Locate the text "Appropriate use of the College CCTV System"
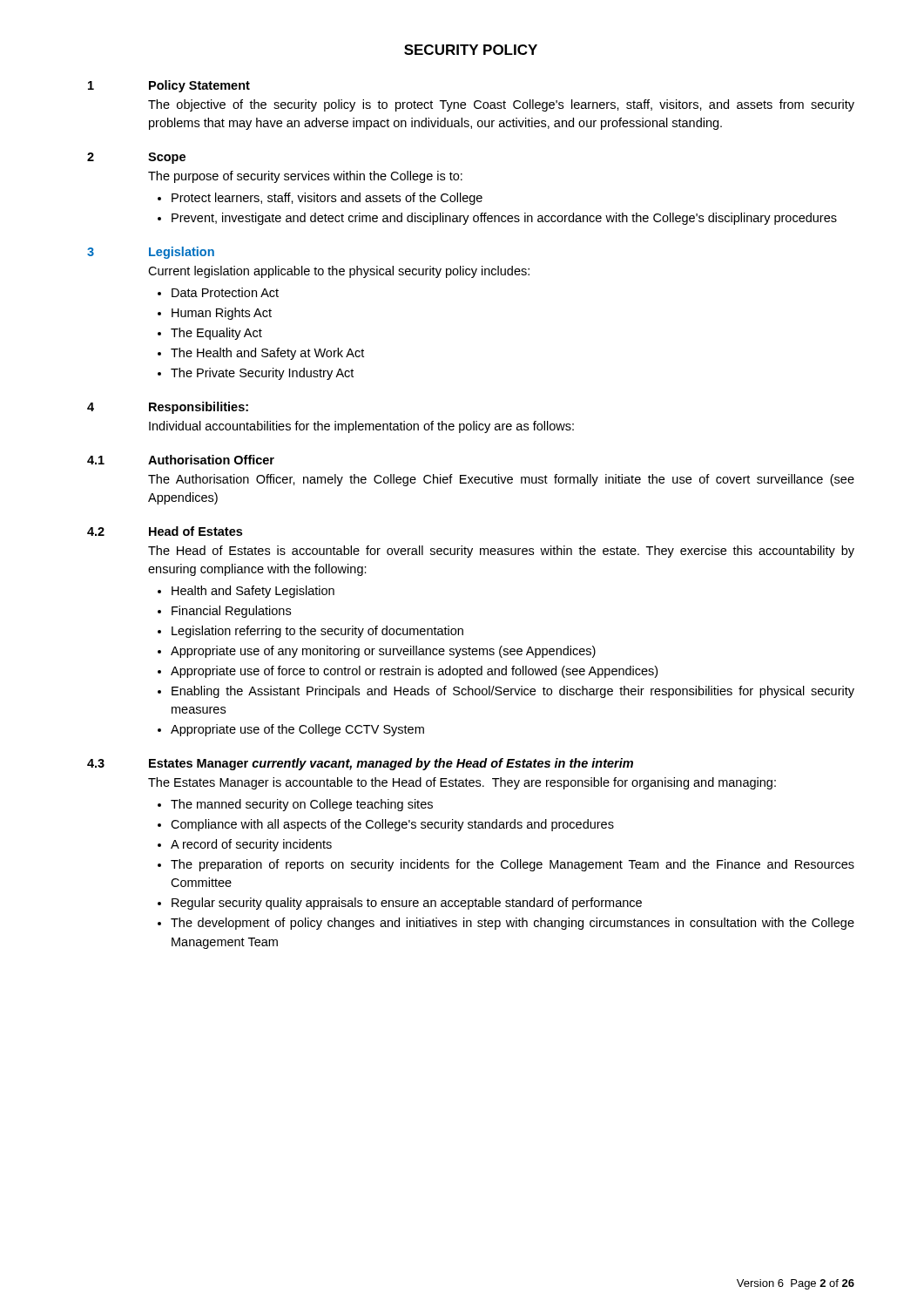The height and width of the screenshot is (1307, 924). point(298,730)
